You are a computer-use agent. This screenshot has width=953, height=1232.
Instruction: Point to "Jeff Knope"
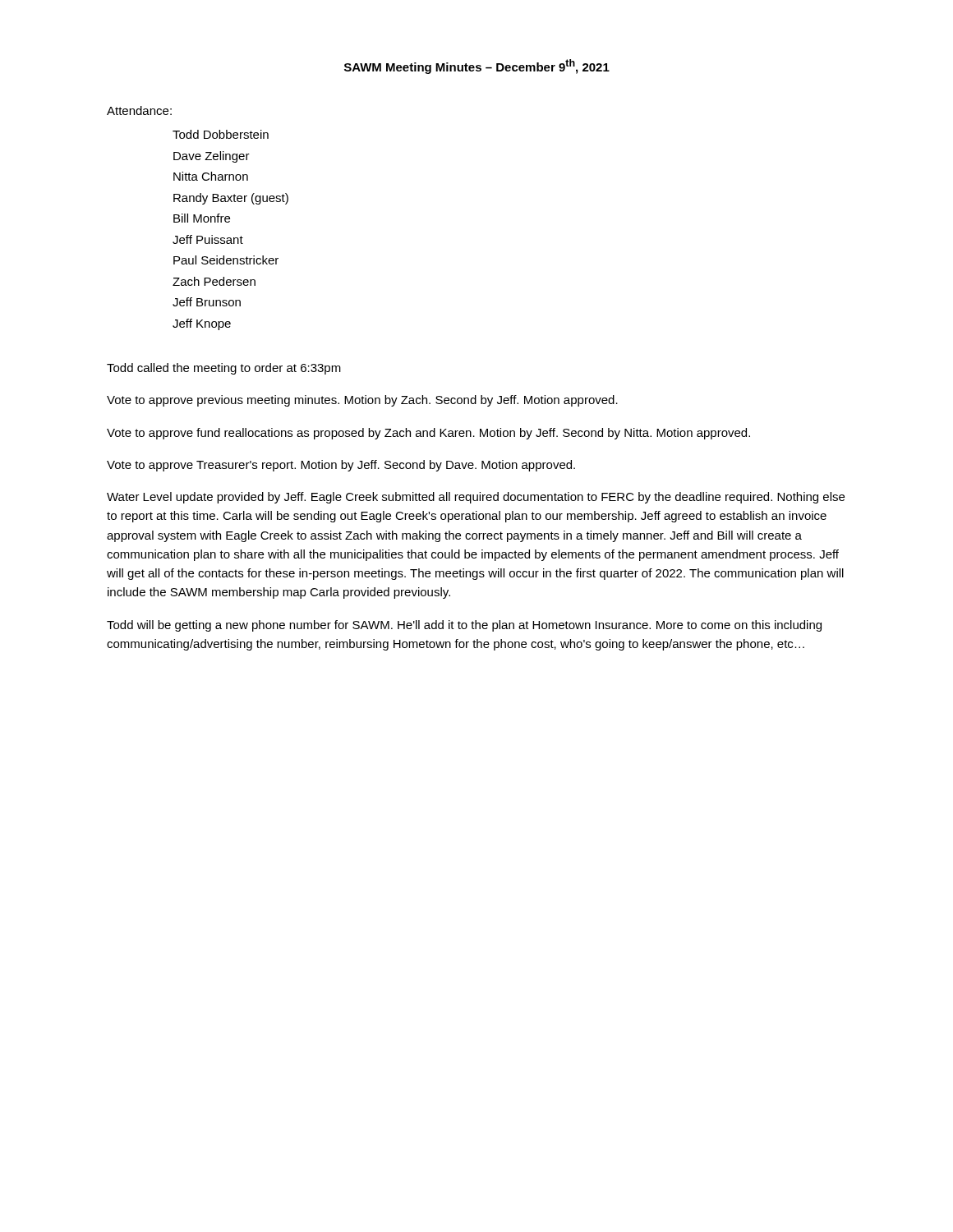tap(202, 323)
